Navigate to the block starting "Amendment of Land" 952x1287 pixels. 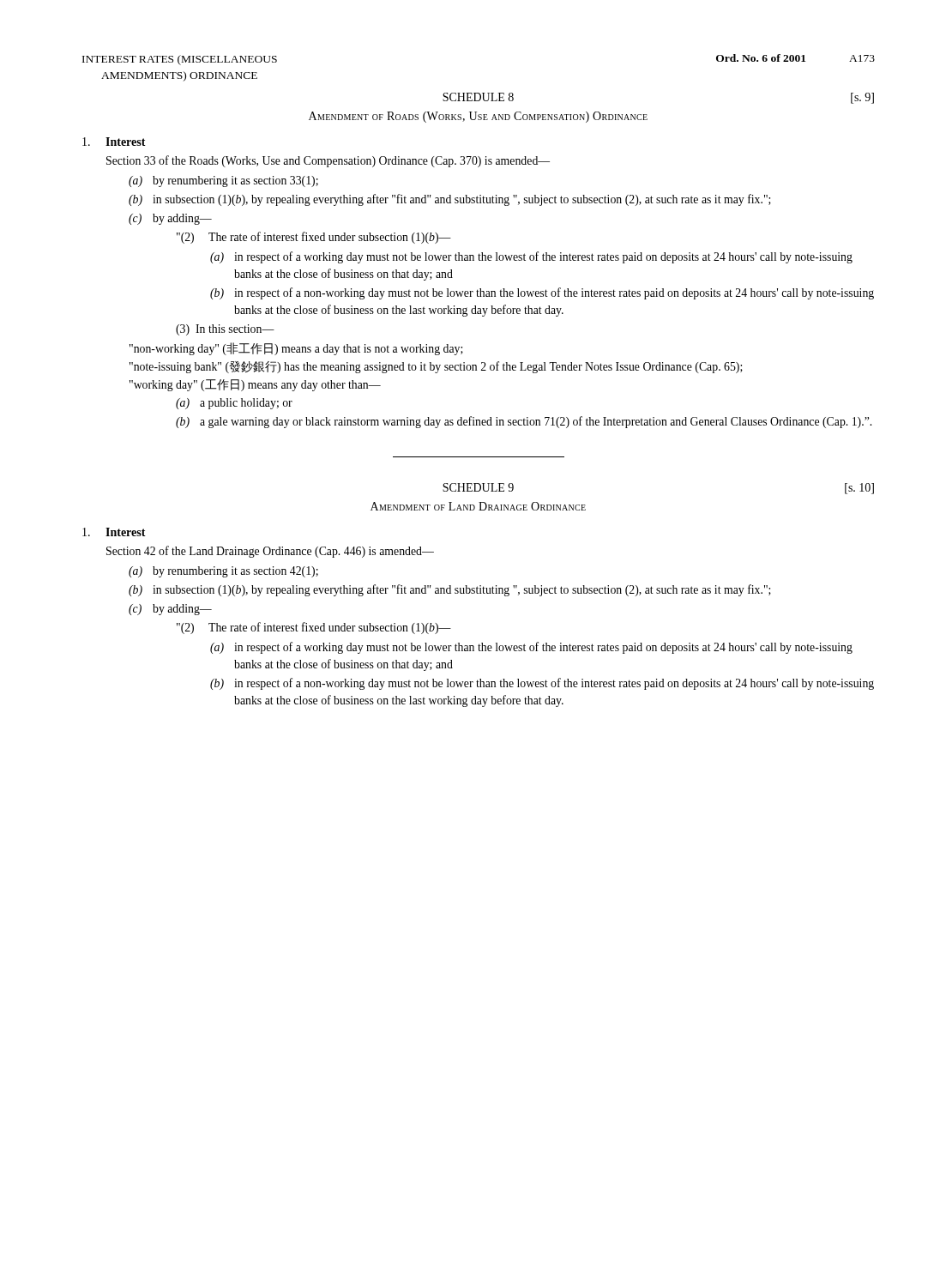[x=478, y=506]
